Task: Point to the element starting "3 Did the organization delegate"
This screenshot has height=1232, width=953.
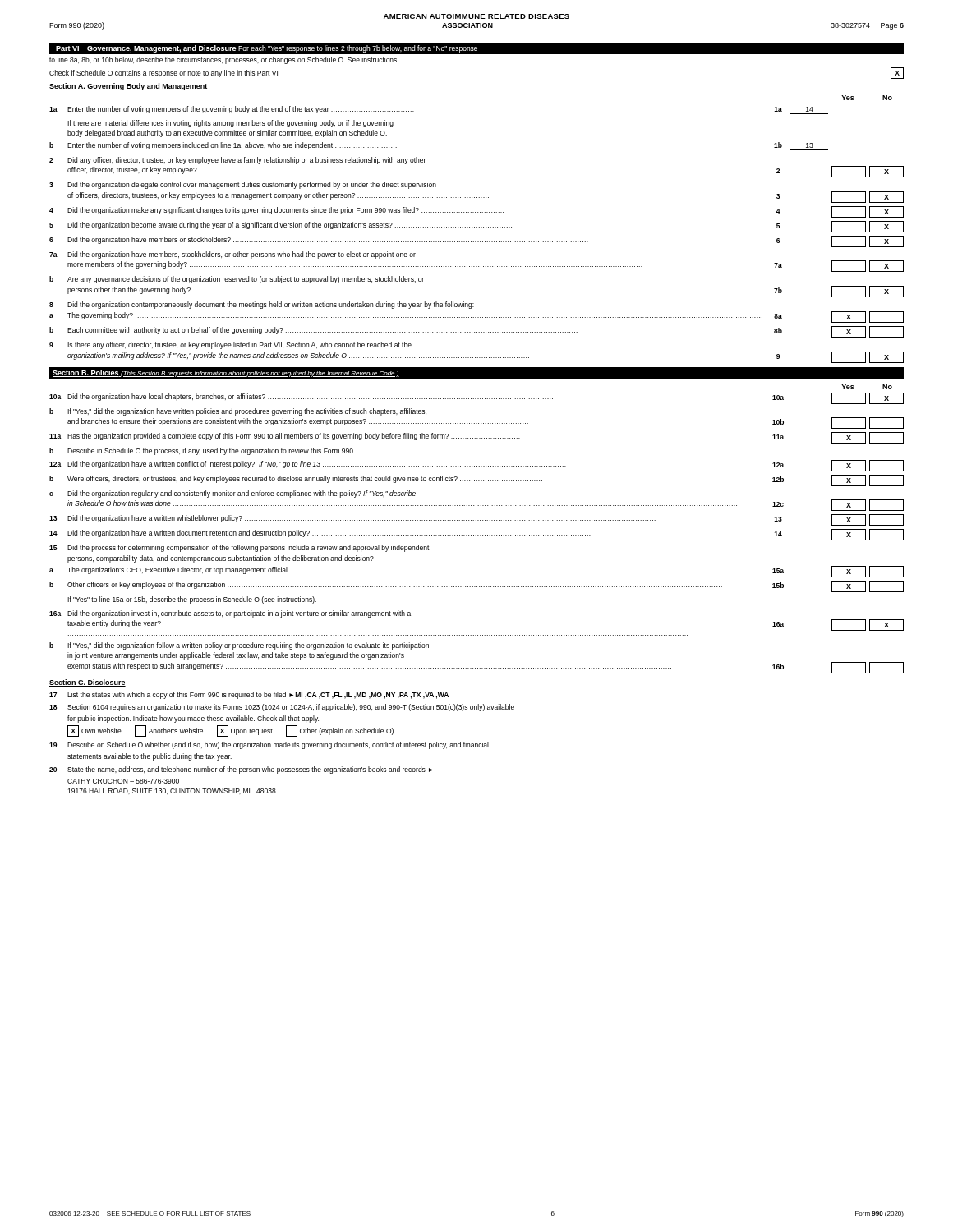Action: click(x=405, y=186)
